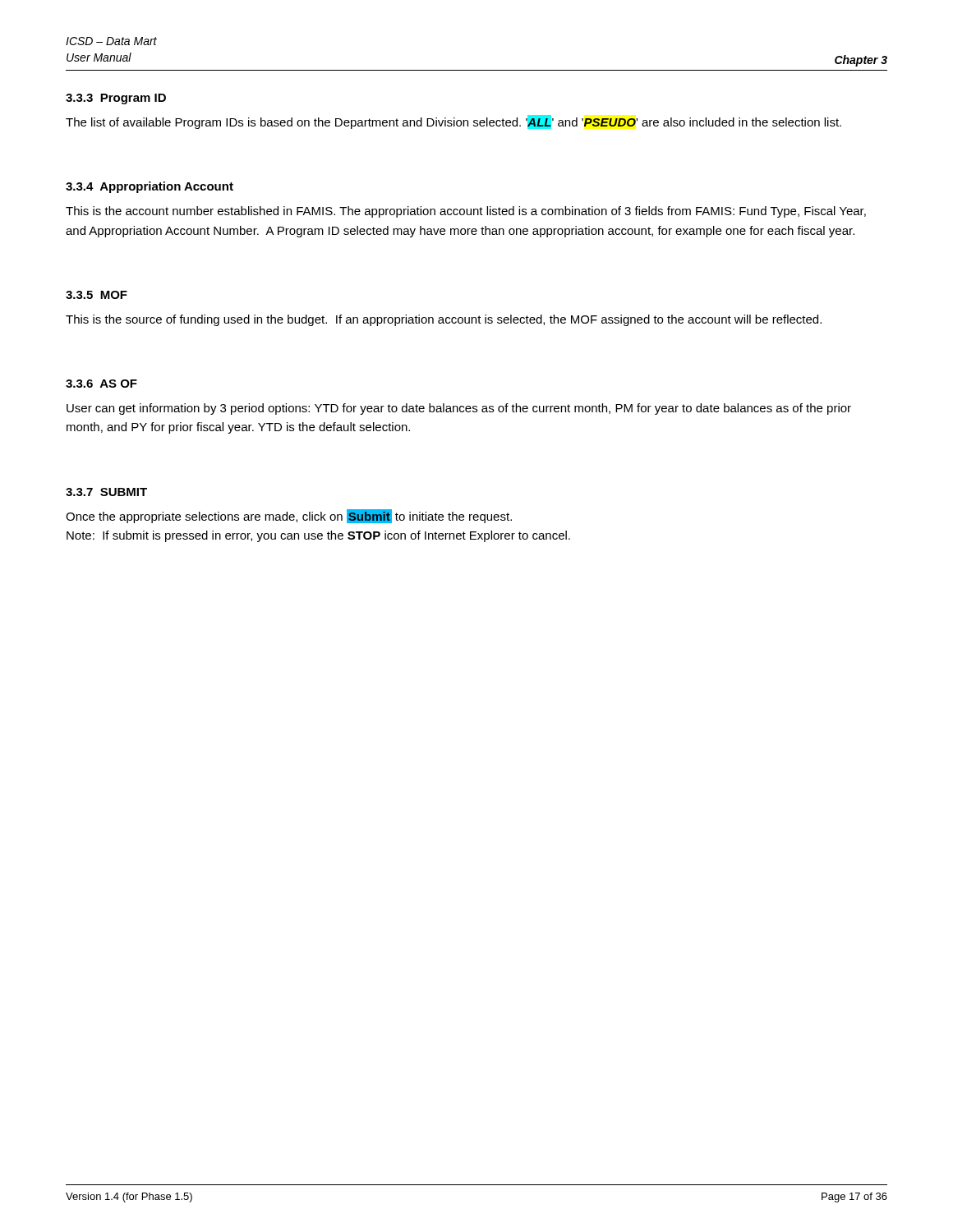The image size is (953, 1232).
Task: Find the element starting "This is the account"
Action: coord(466,220)
